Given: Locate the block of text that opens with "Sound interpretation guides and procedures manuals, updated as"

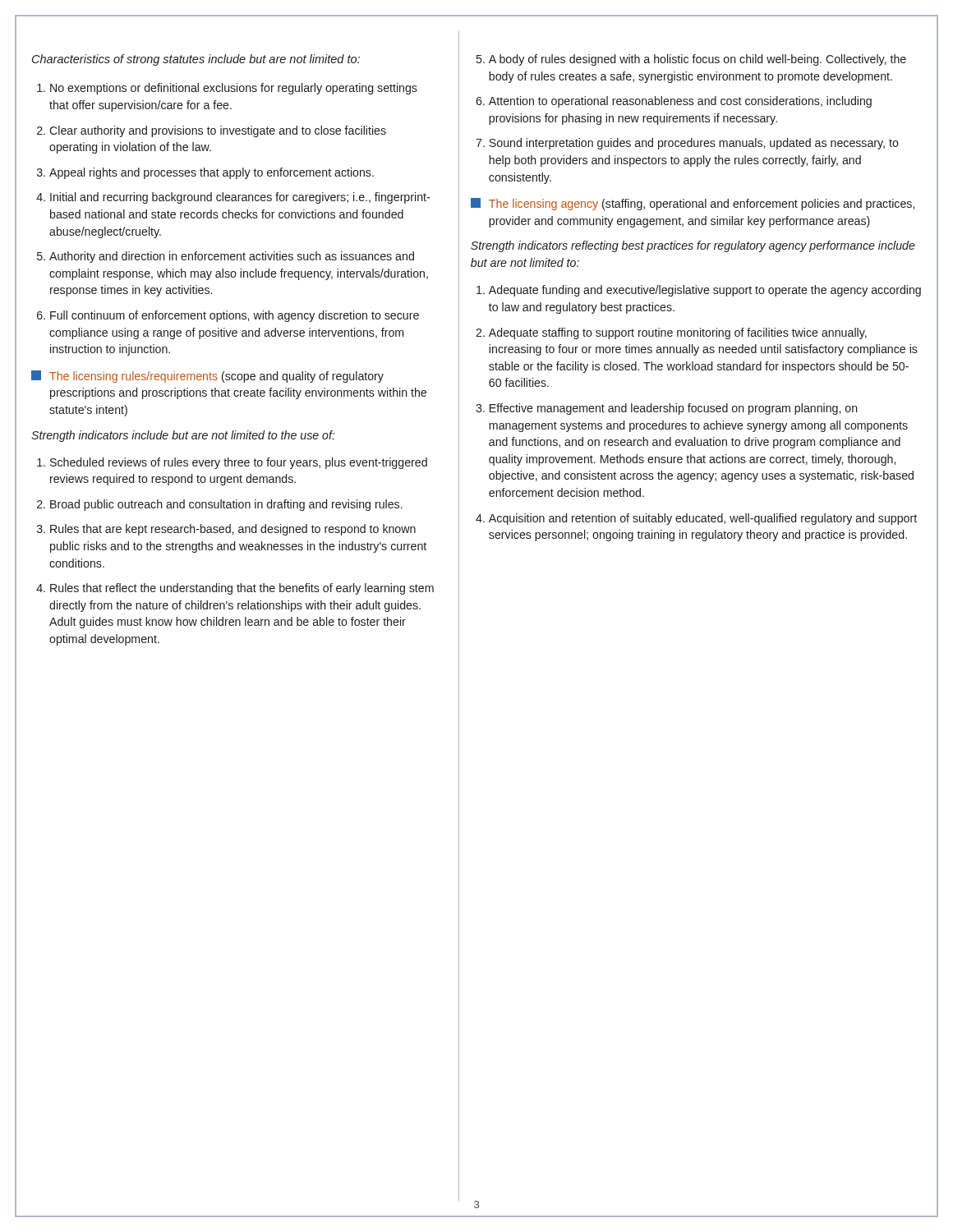Looking at the screenshot, I should pyautogui.click(x=705, y=160).
